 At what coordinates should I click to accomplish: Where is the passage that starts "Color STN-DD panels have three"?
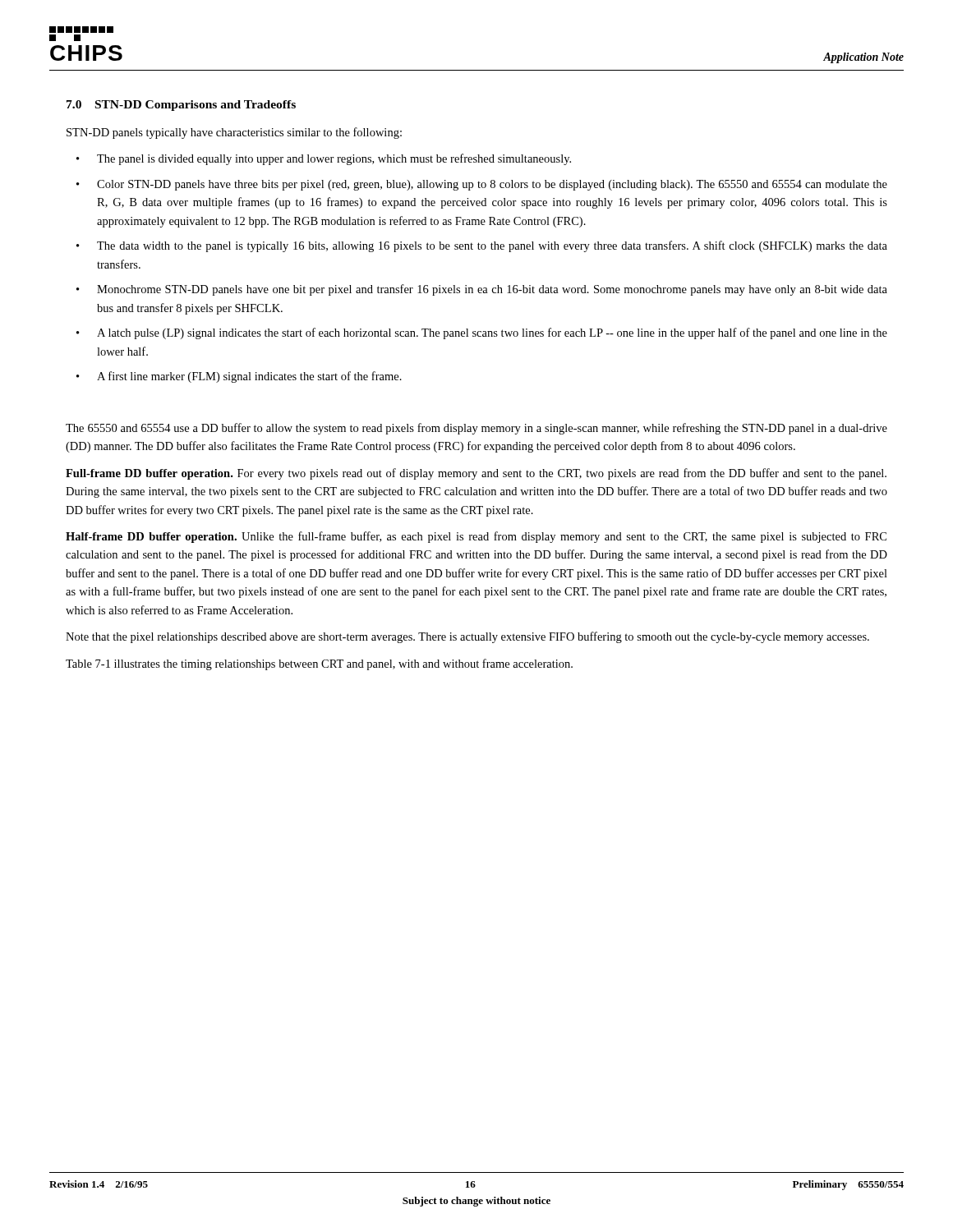[x=492, y=202]
